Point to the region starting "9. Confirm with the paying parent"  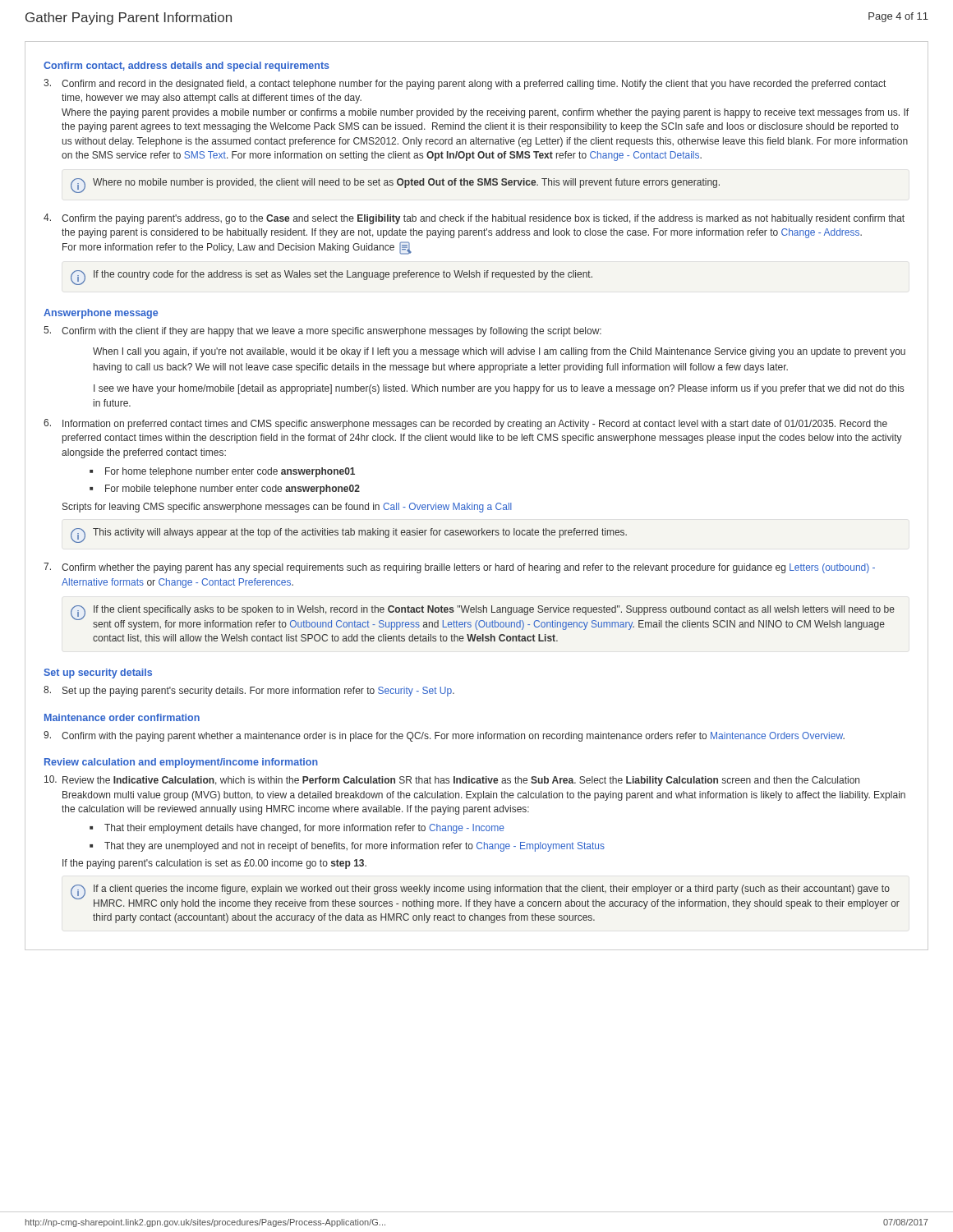(476, 736)
